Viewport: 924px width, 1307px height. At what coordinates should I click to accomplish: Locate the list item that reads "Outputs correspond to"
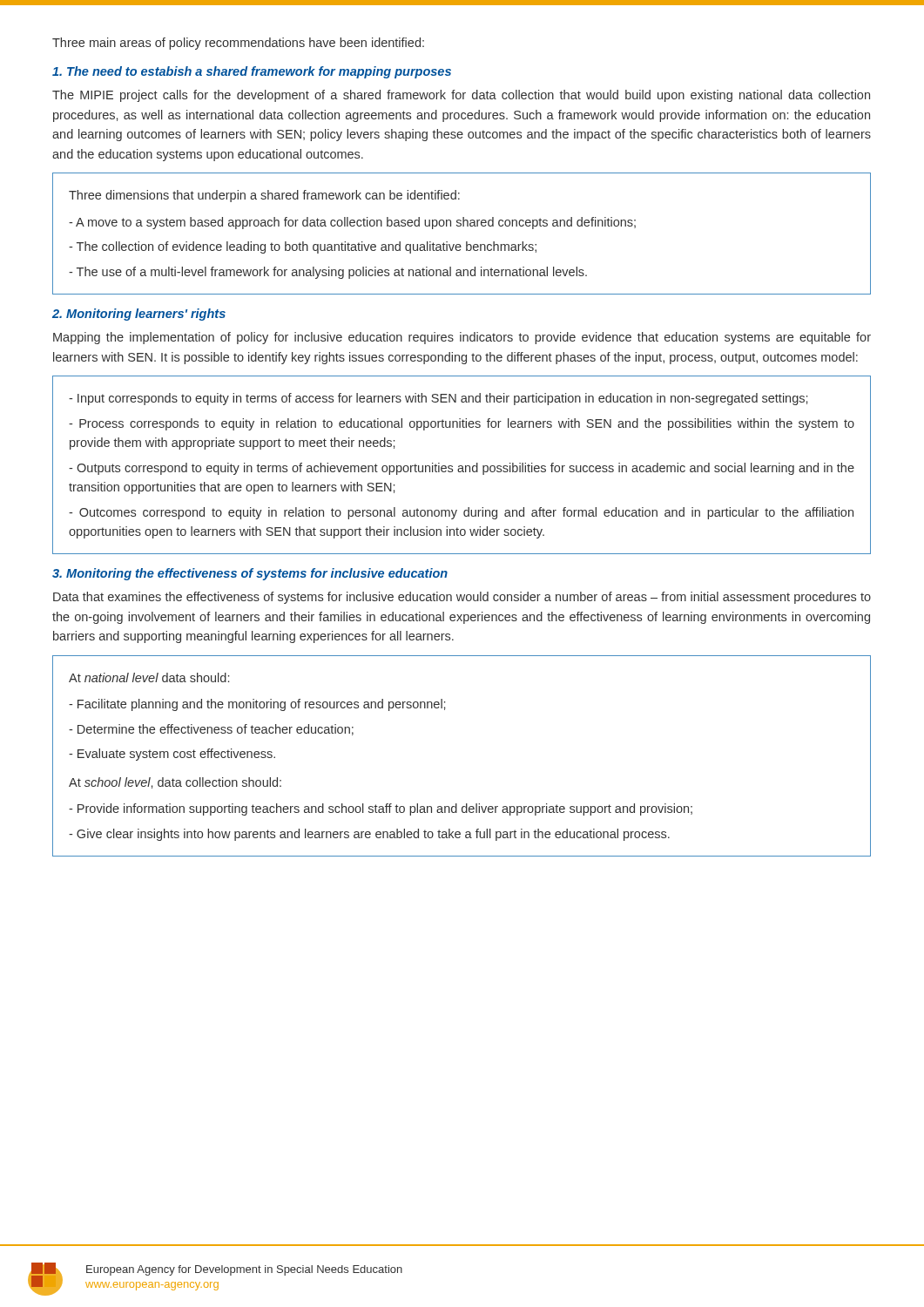point(462,477)
